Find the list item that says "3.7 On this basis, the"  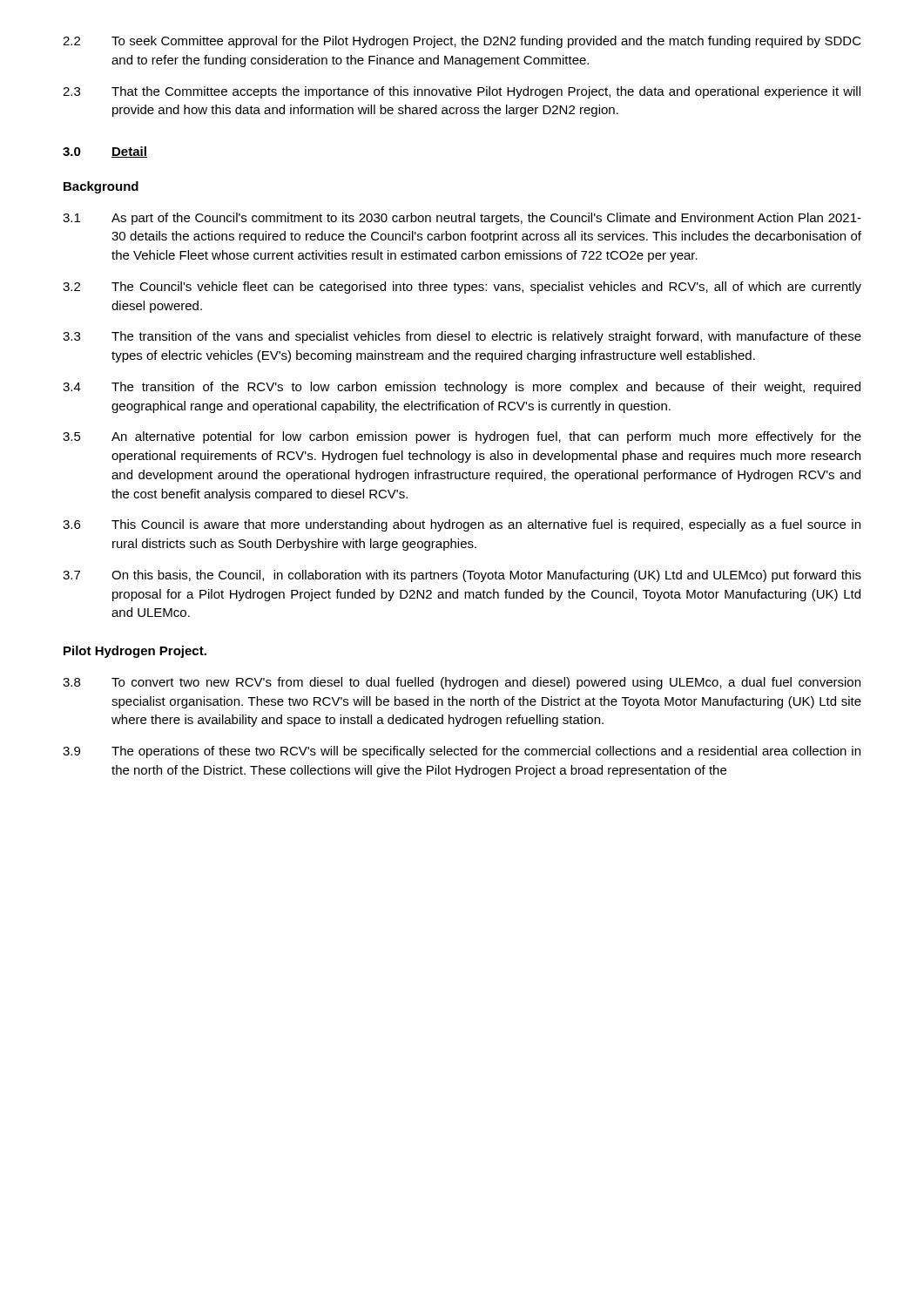(462, 594)
